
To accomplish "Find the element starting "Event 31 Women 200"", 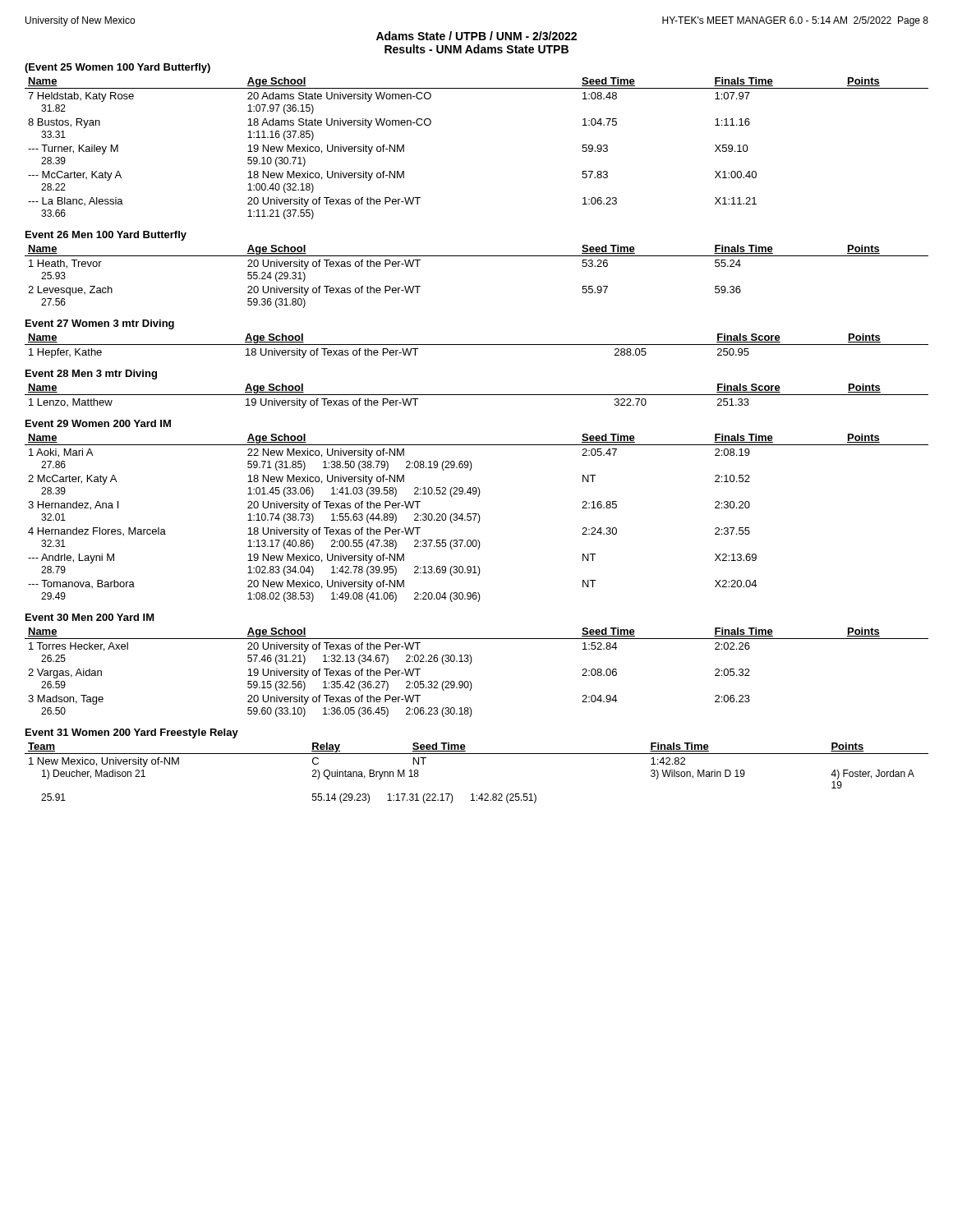I will [131, 732].
